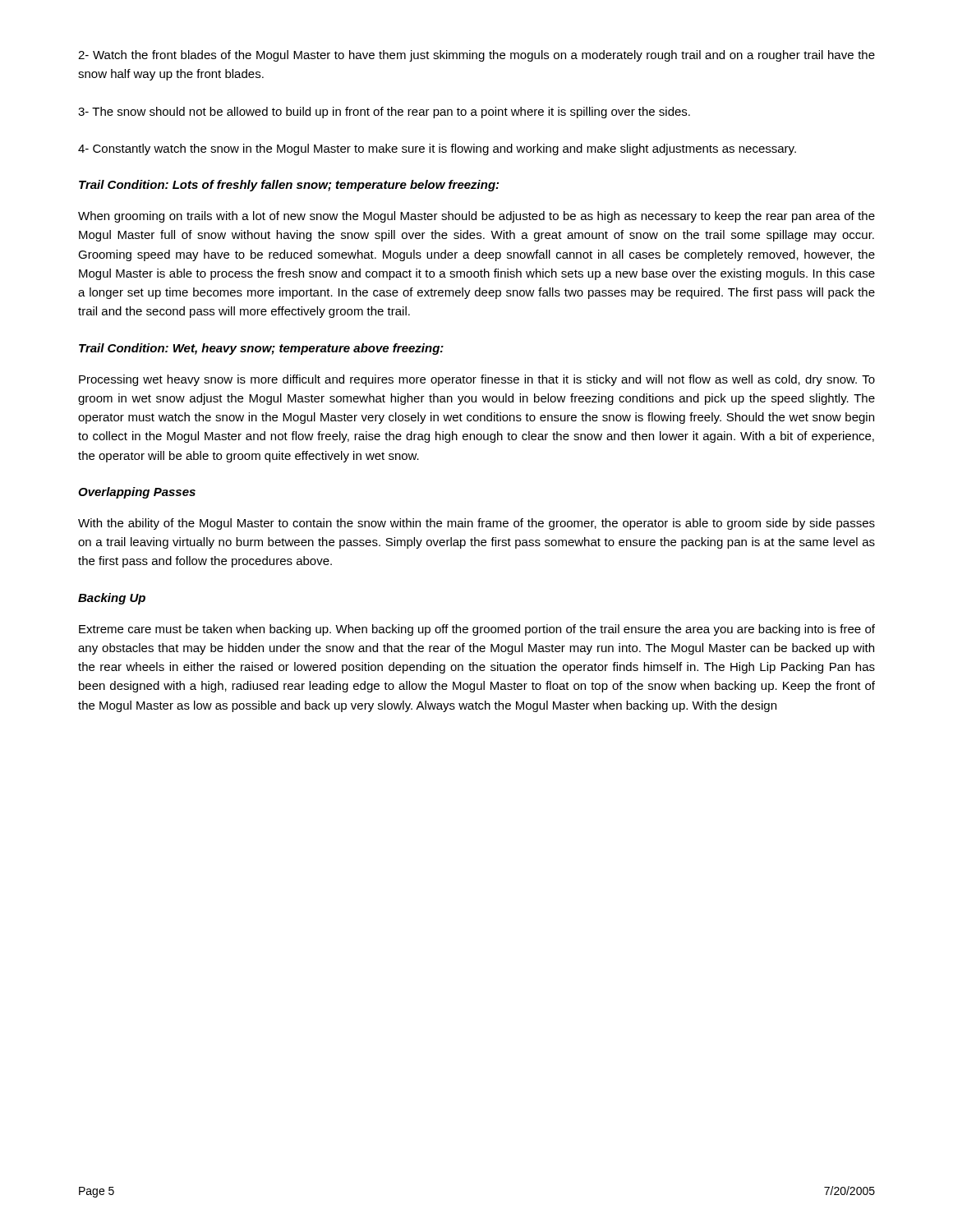Image resolution: width=953 pixels, height=1232 pixels.
Task: Locate the text starting "When grooming on trails with a lot"
Action: (x=476, y=263)
